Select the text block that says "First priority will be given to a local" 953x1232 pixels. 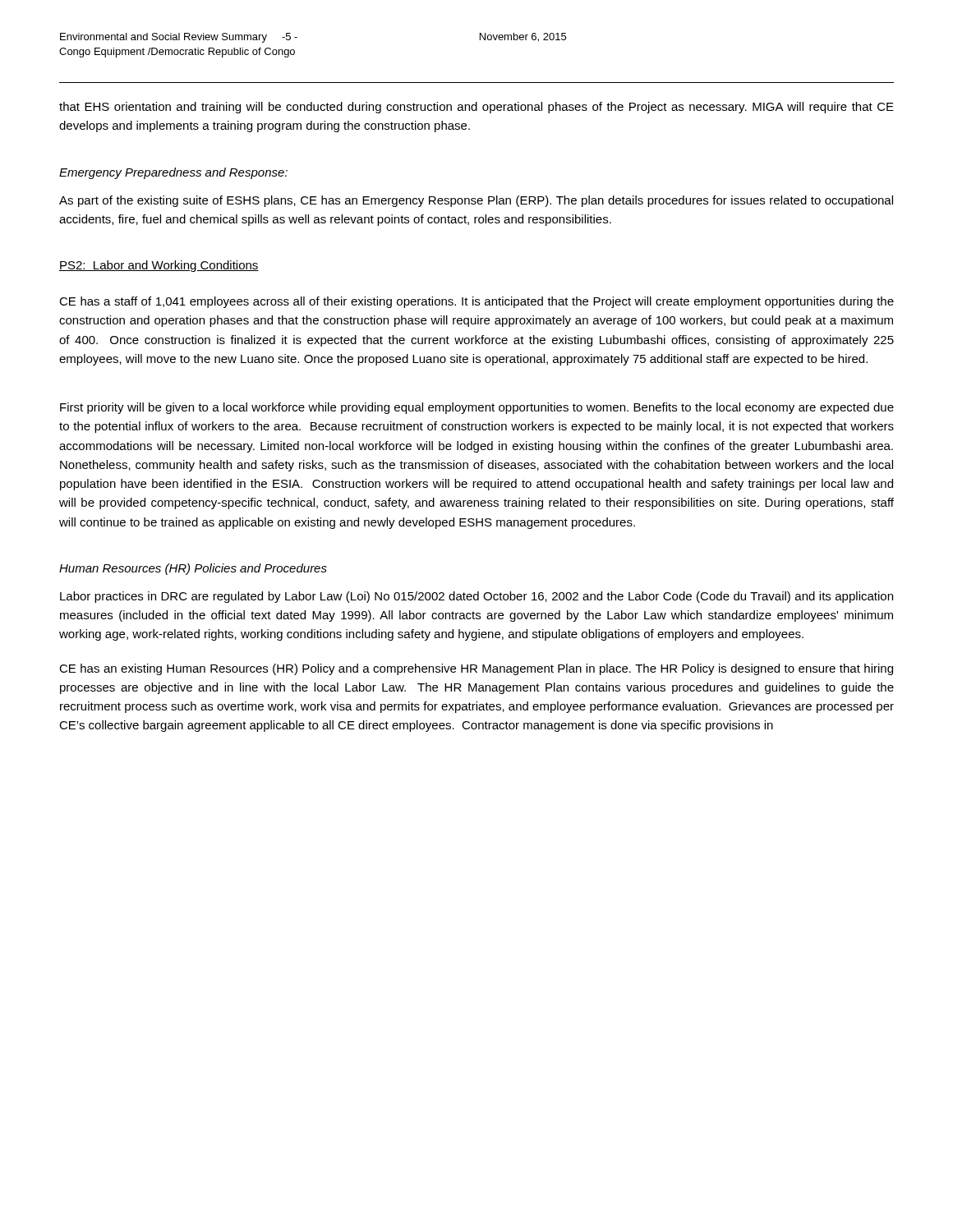[x=476, y=464]
